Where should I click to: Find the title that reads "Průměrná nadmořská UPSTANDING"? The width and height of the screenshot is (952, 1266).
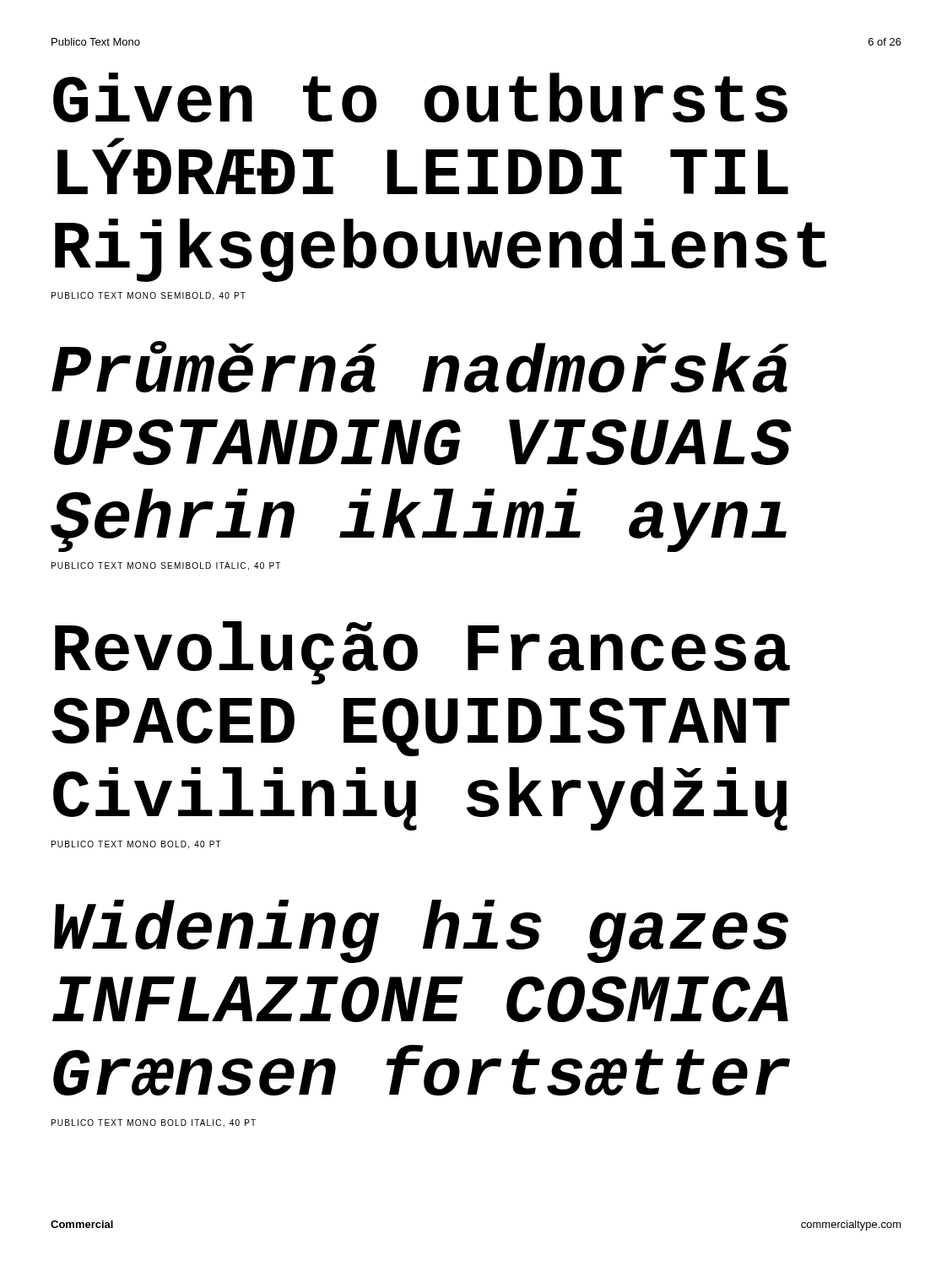point(476,454)
